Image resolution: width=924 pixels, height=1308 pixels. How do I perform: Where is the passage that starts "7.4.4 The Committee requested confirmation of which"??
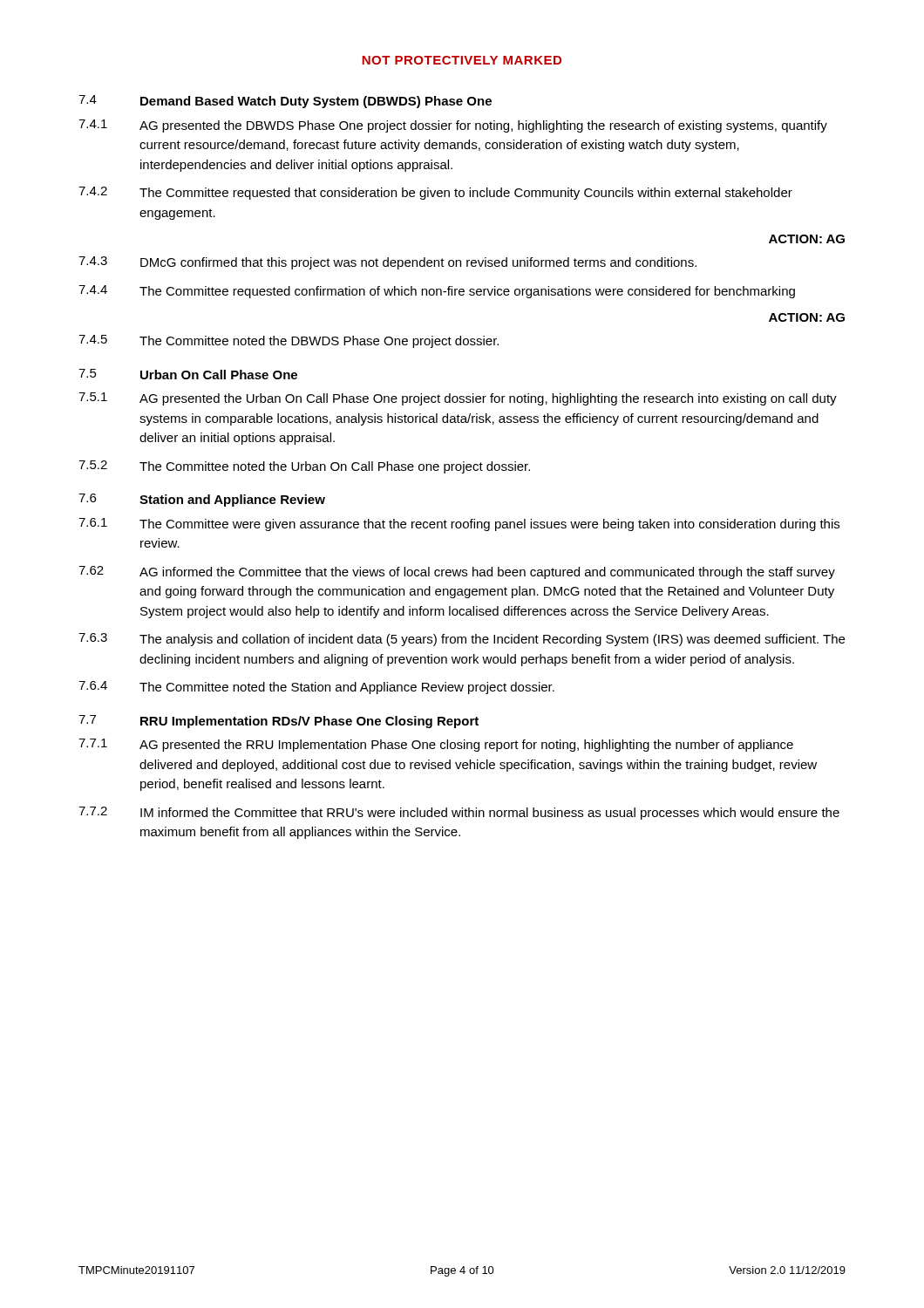pos(462,291)
